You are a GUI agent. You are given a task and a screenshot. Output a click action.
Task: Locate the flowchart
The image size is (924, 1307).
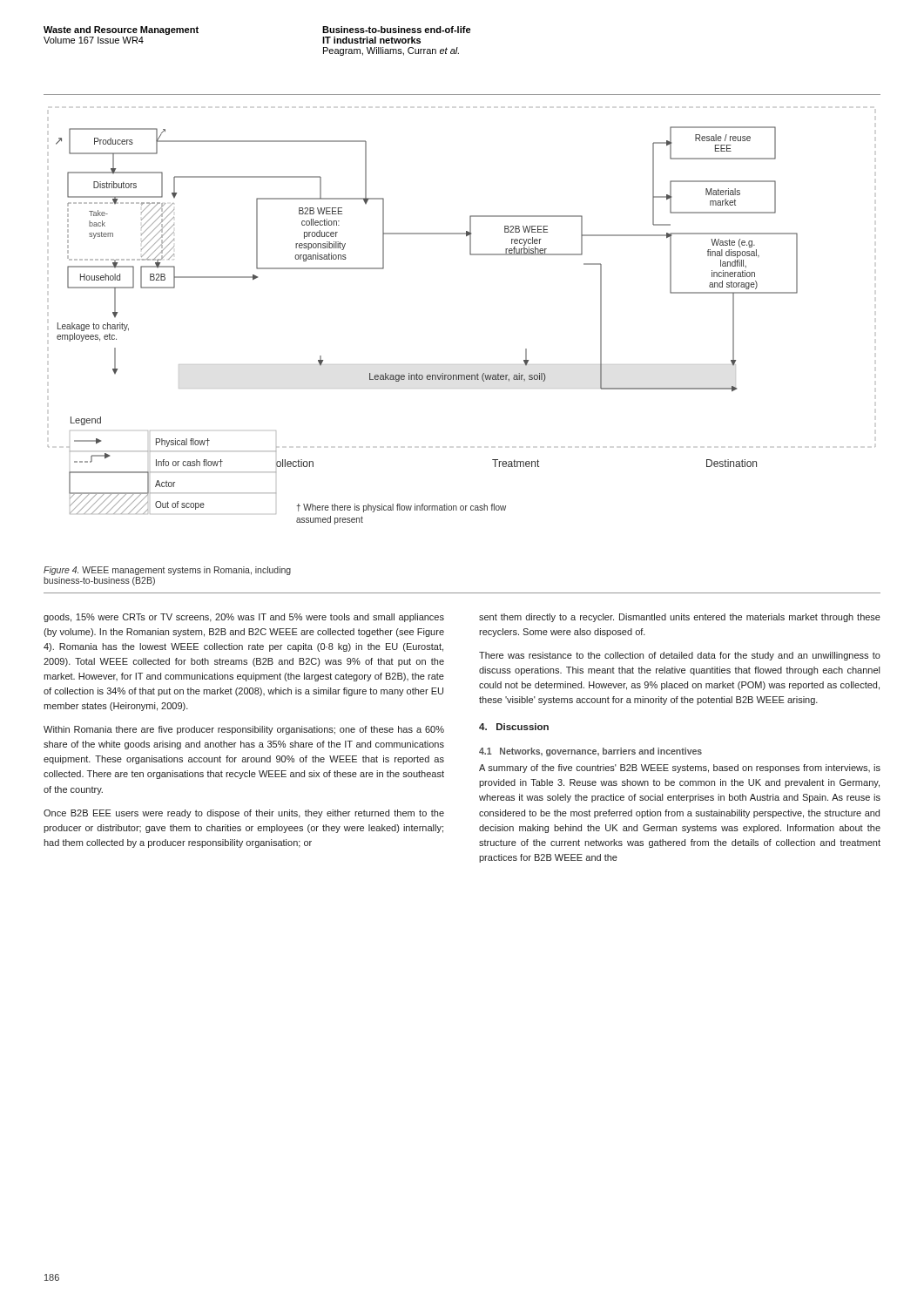(462, 338)
